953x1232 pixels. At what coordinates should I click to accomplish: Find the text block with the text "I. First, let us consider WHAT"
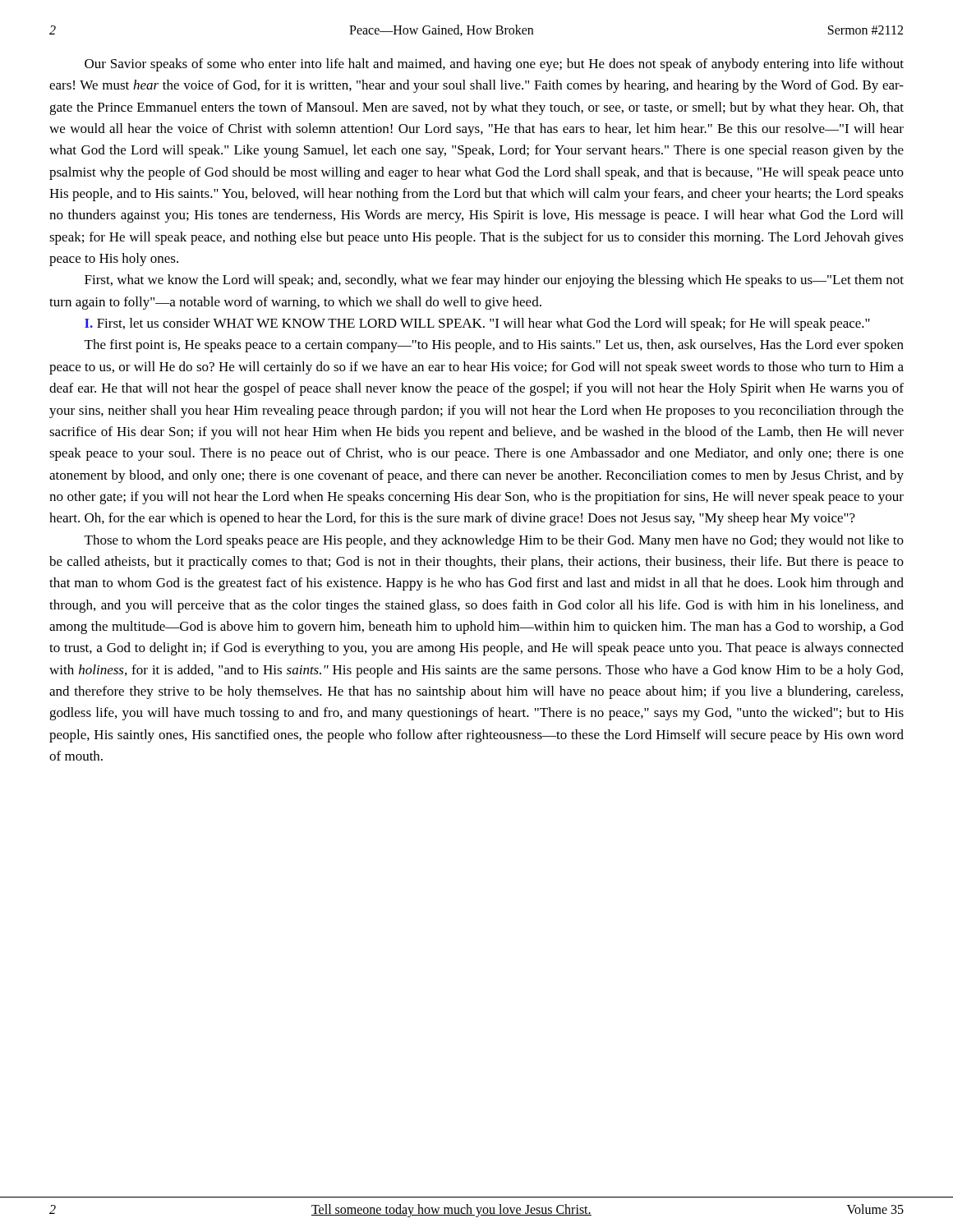[476, 324]
